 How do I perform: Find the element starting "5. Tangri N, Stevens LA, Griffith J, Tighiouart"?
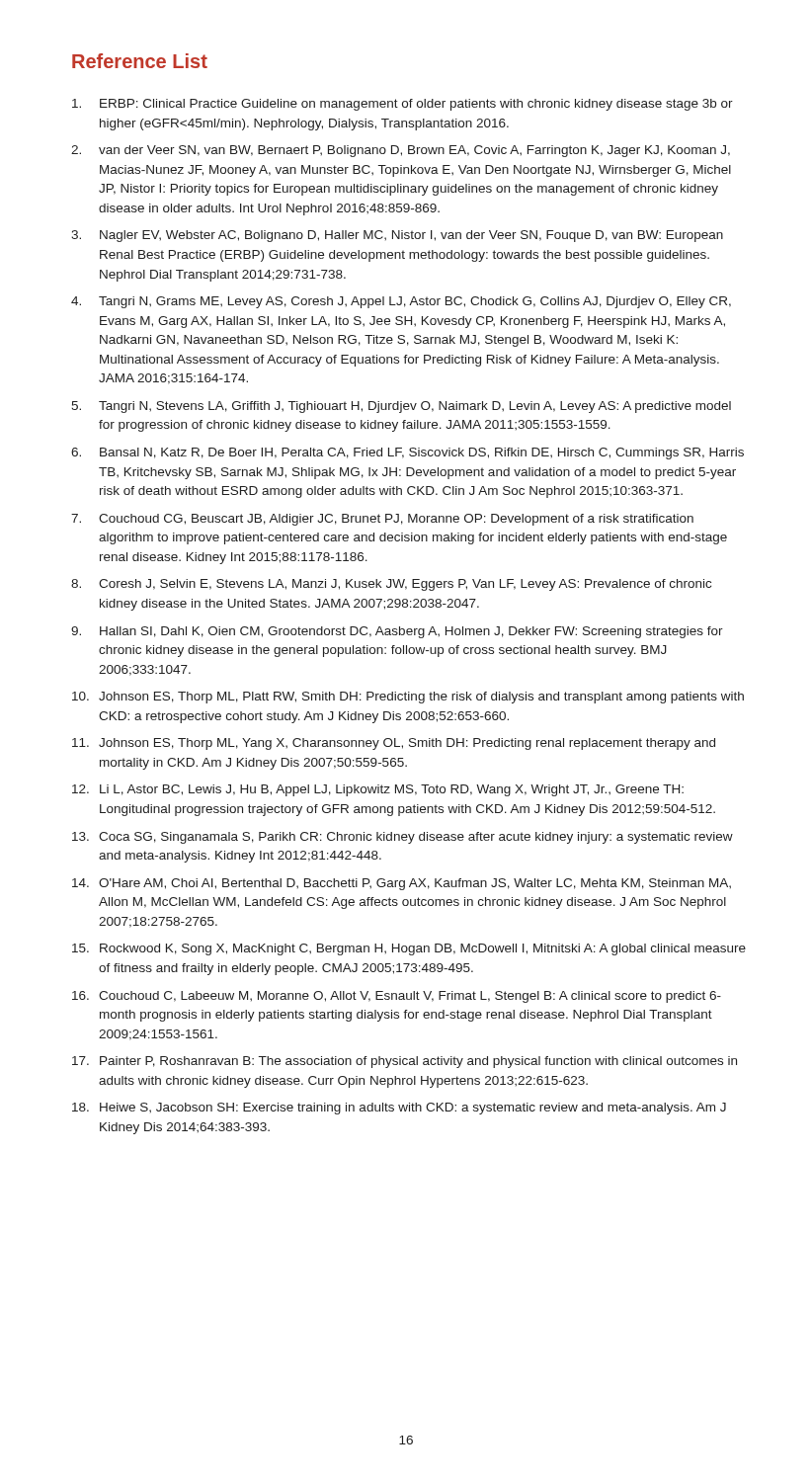click(411, 415)
